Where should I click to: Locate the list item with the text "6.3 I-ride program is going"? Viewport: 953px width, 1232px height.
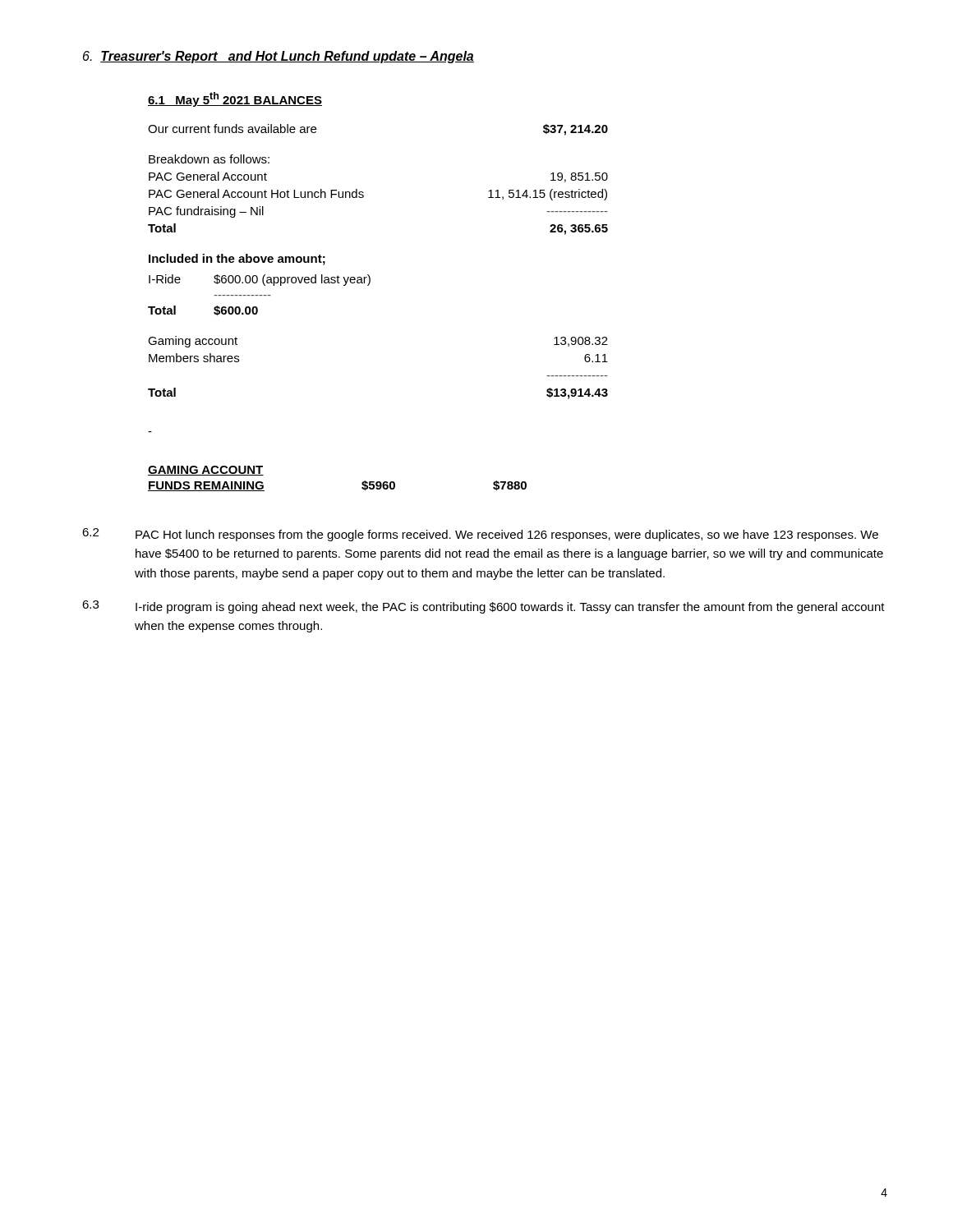[x=485, y=616]
